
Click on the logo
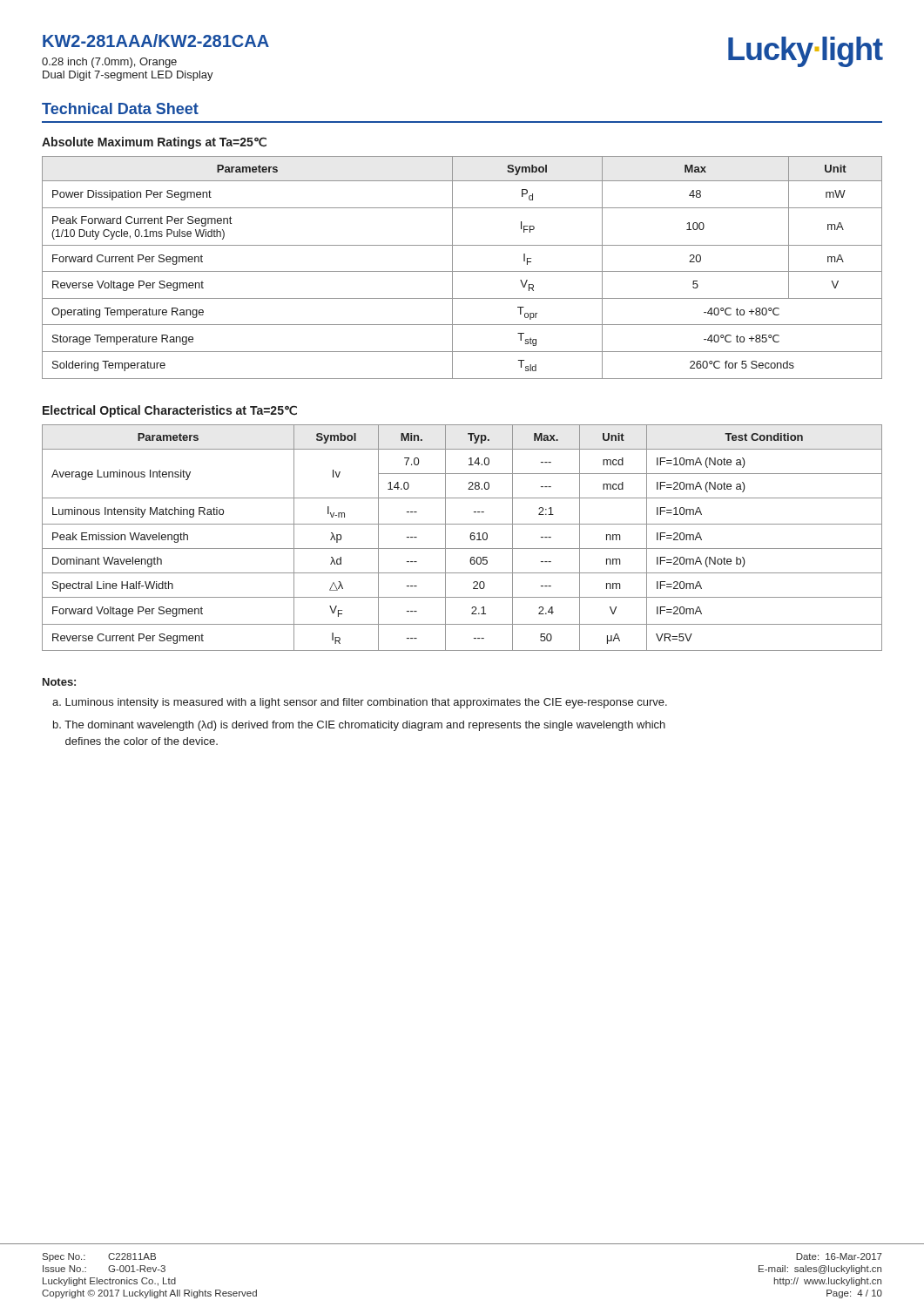804,50
